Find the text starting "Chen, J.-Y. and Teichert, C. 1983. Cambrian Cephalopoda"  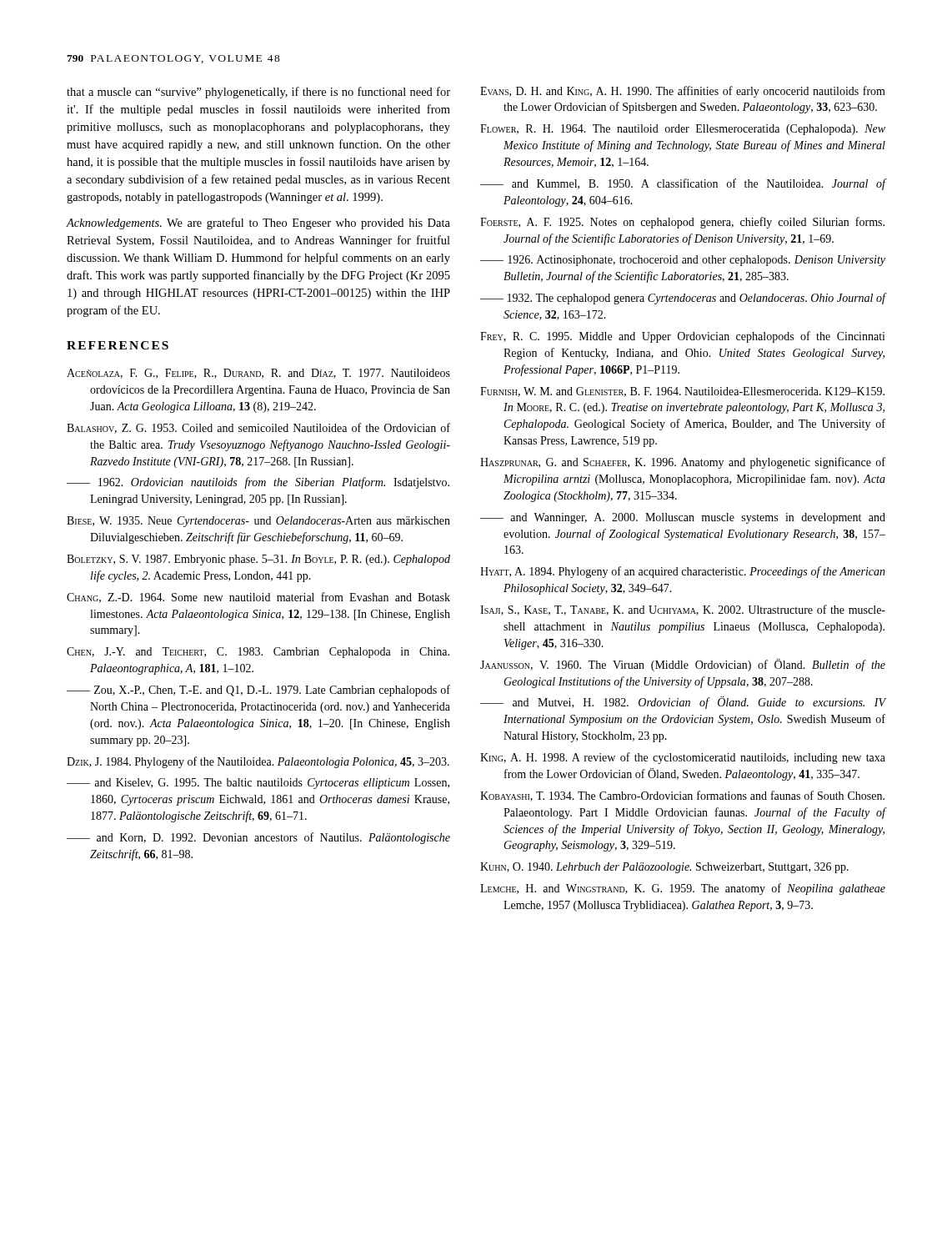258,660
